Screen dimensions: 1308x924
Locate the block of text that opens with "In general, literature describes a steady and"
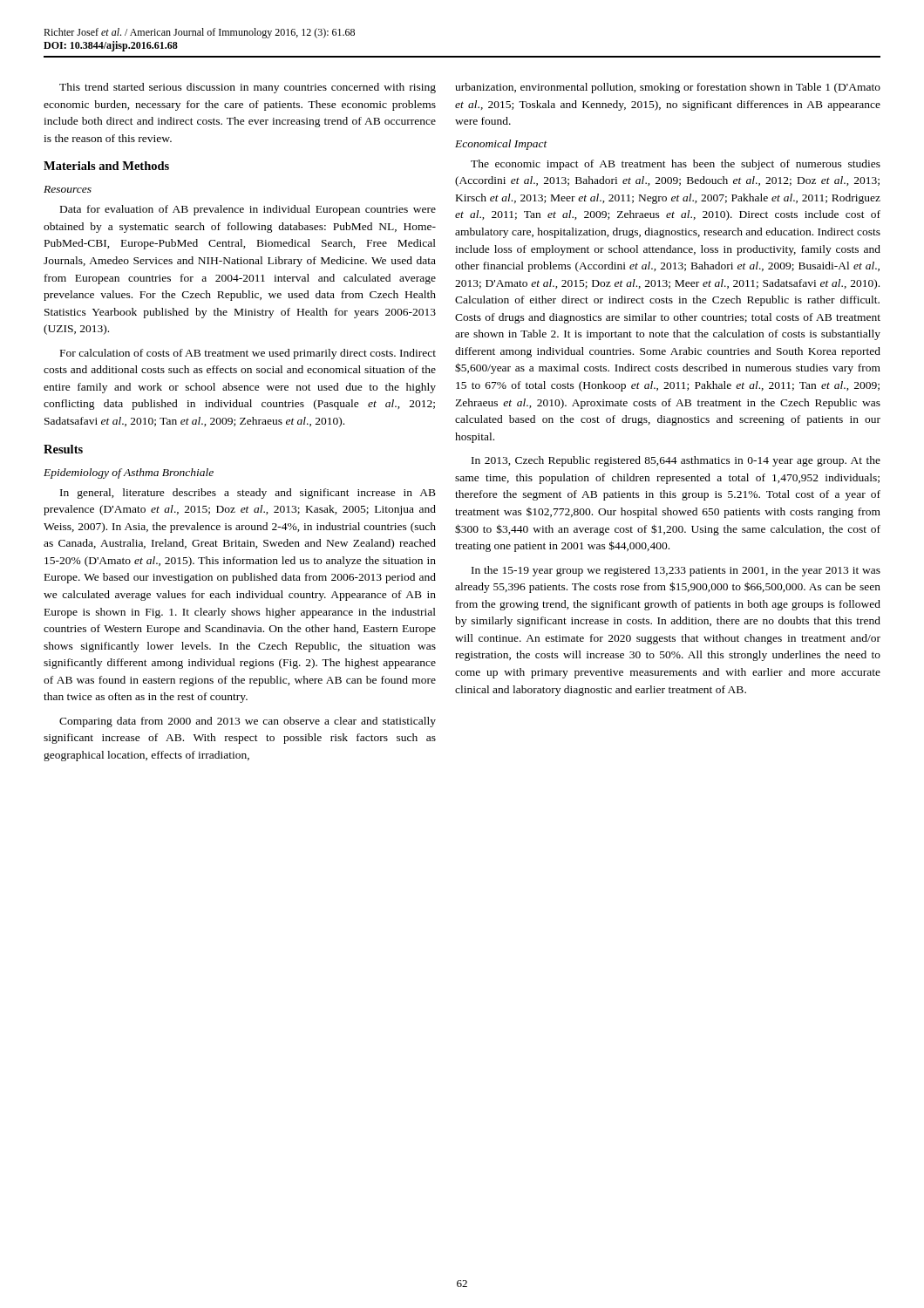(240, 624)
